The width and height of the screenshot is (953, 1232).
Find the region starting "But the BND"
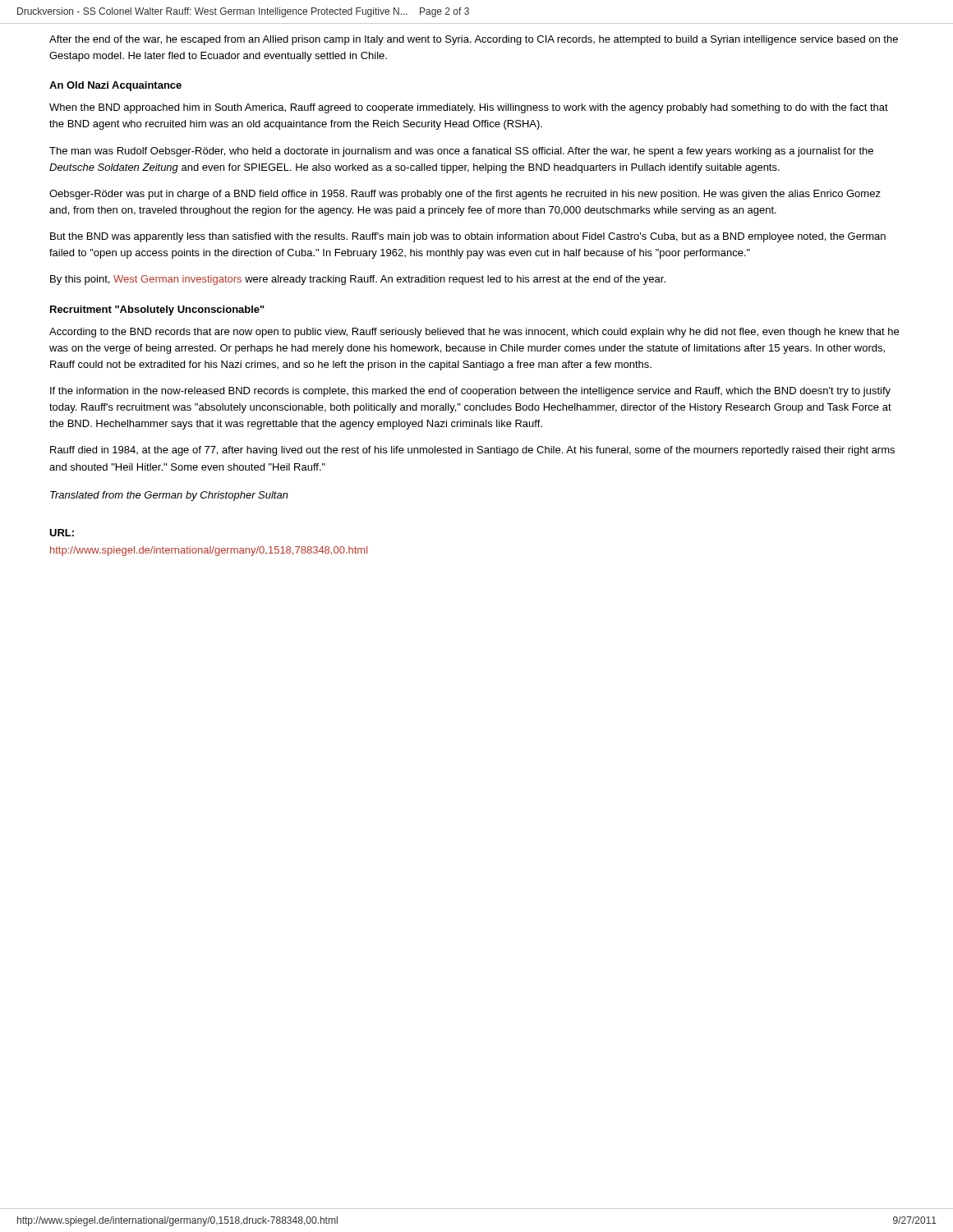468,245
